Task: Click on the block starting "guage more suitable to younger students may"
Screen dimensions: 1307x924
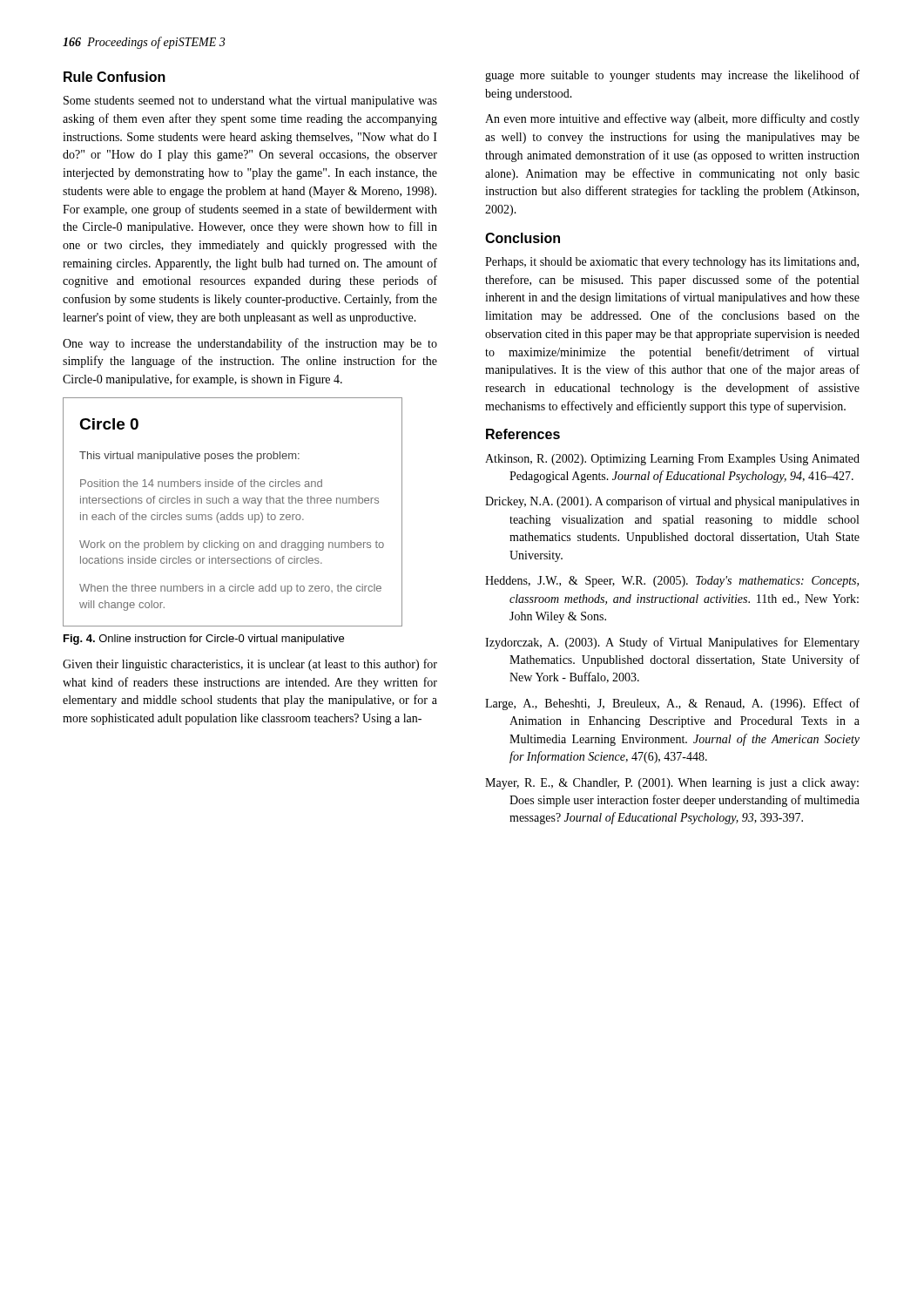Action: [x=672, y=84]
